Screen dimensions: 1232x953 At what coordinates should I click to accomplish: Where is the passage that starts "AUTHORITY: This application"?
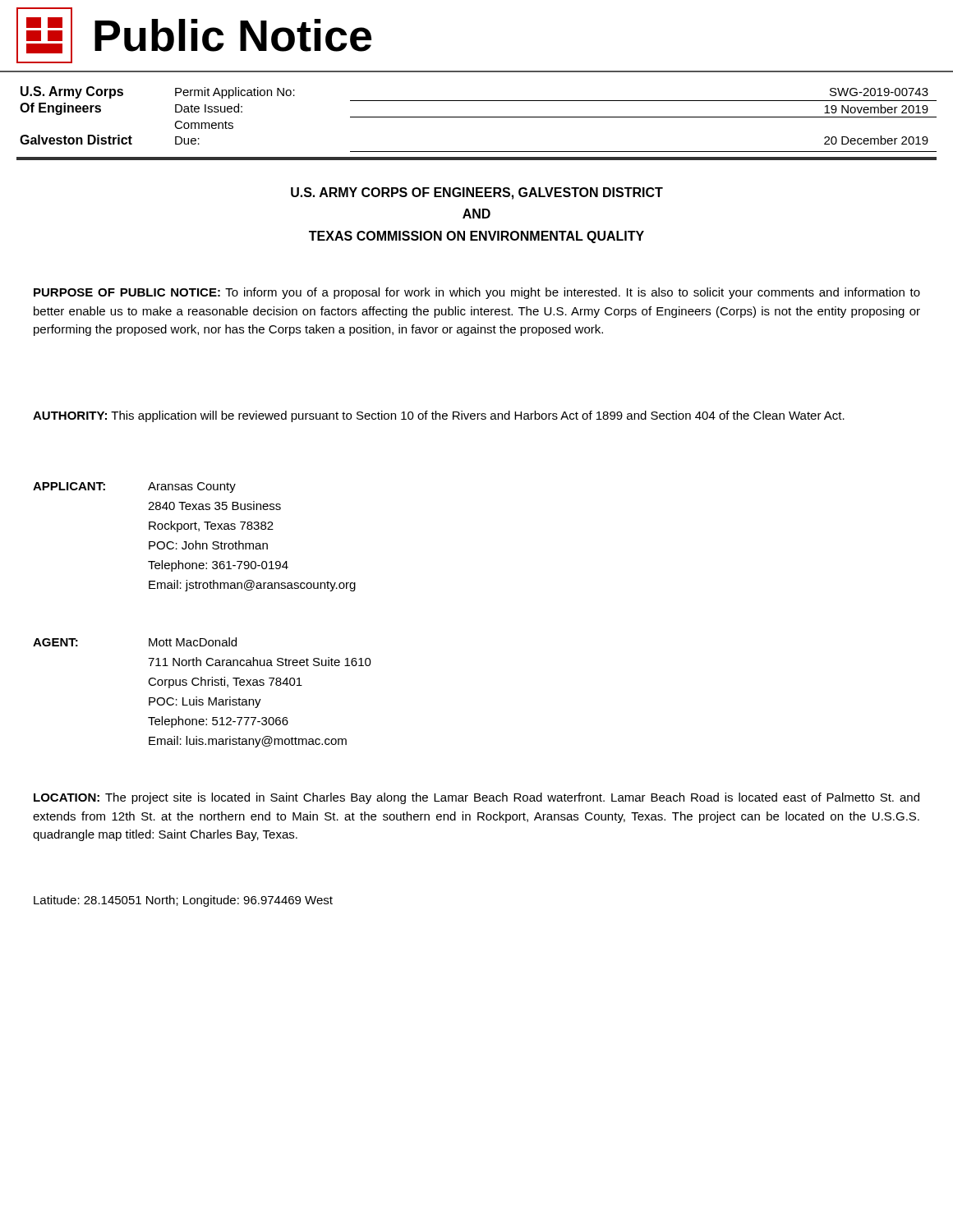coord(439,415)
